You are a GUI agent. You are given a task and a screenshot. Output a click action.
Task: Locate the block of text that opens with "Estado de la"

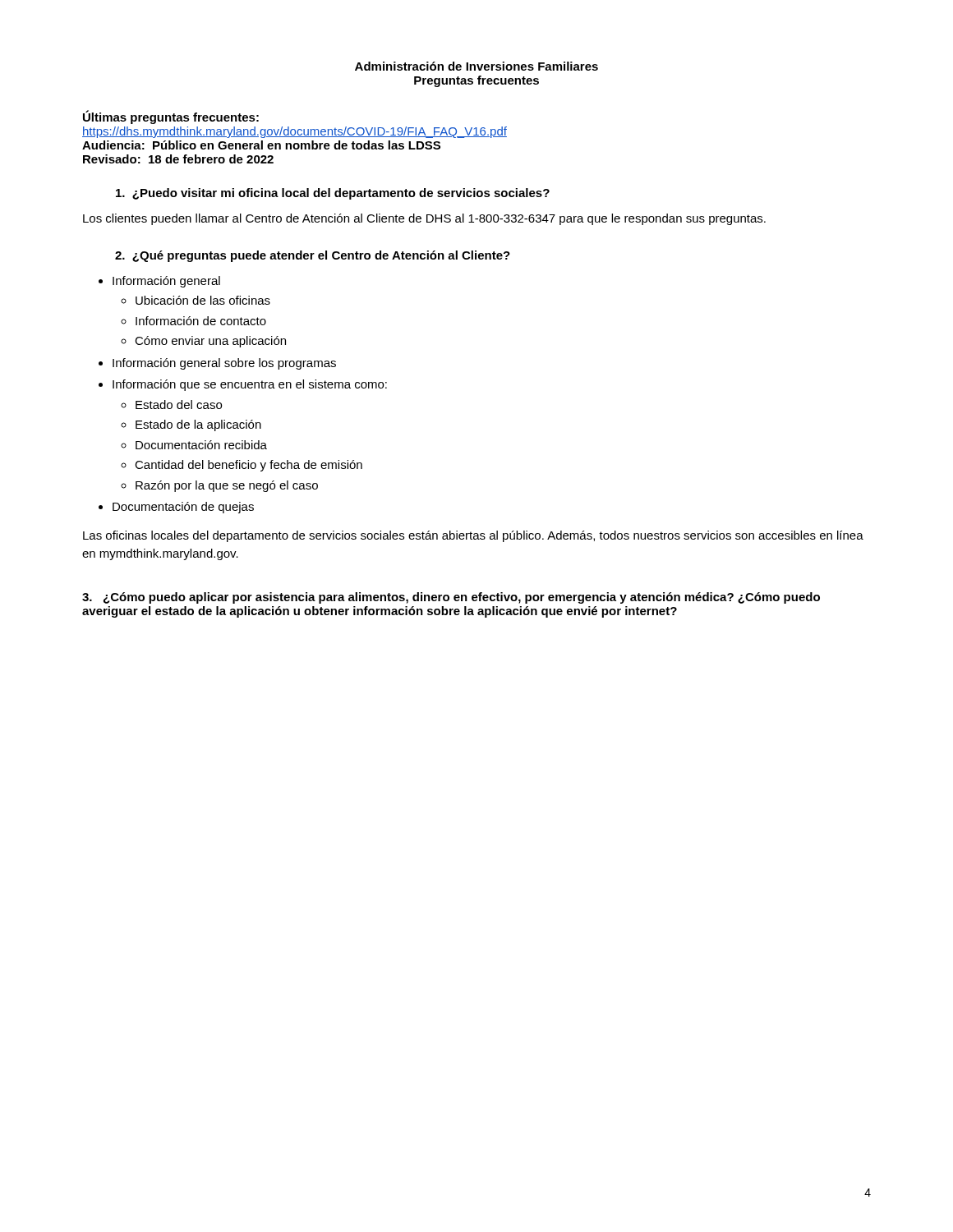tap(198, 424)
